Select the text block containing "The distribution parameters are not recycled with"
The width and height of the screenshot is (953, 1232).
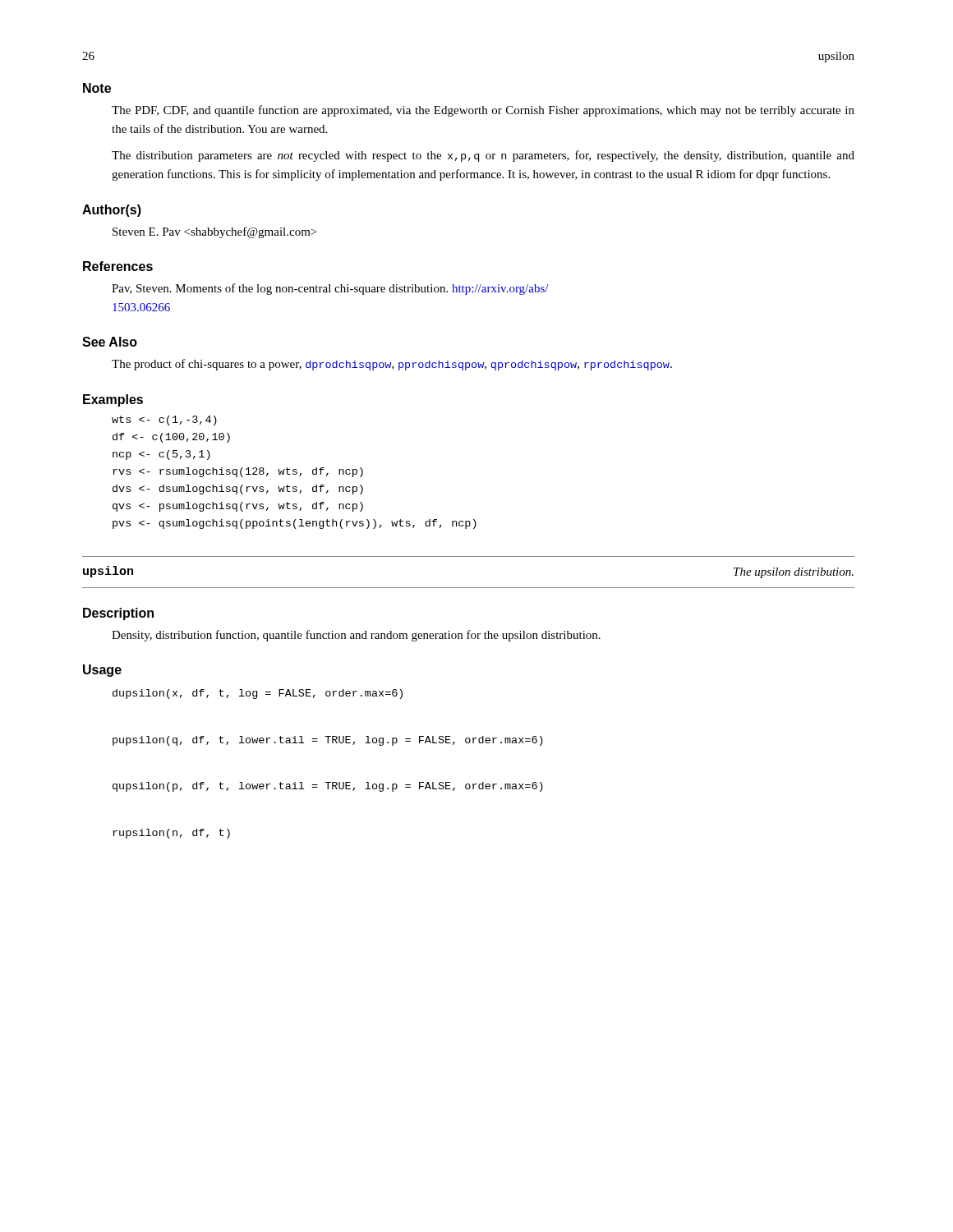[x=483, y=165]
